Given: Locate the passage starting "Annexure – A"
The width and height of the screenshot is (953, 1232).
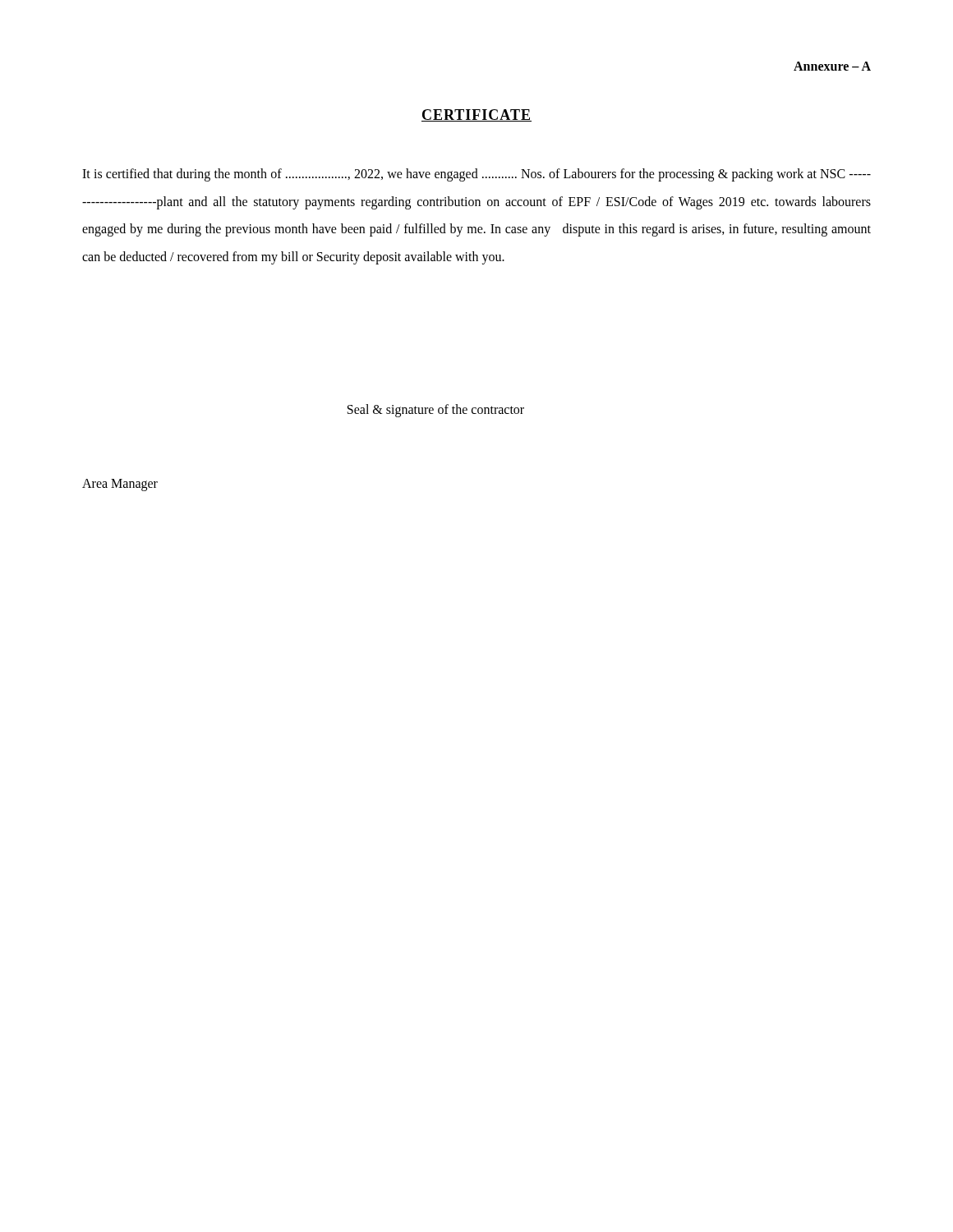Looking at the screenshot, I should [832, 66].
